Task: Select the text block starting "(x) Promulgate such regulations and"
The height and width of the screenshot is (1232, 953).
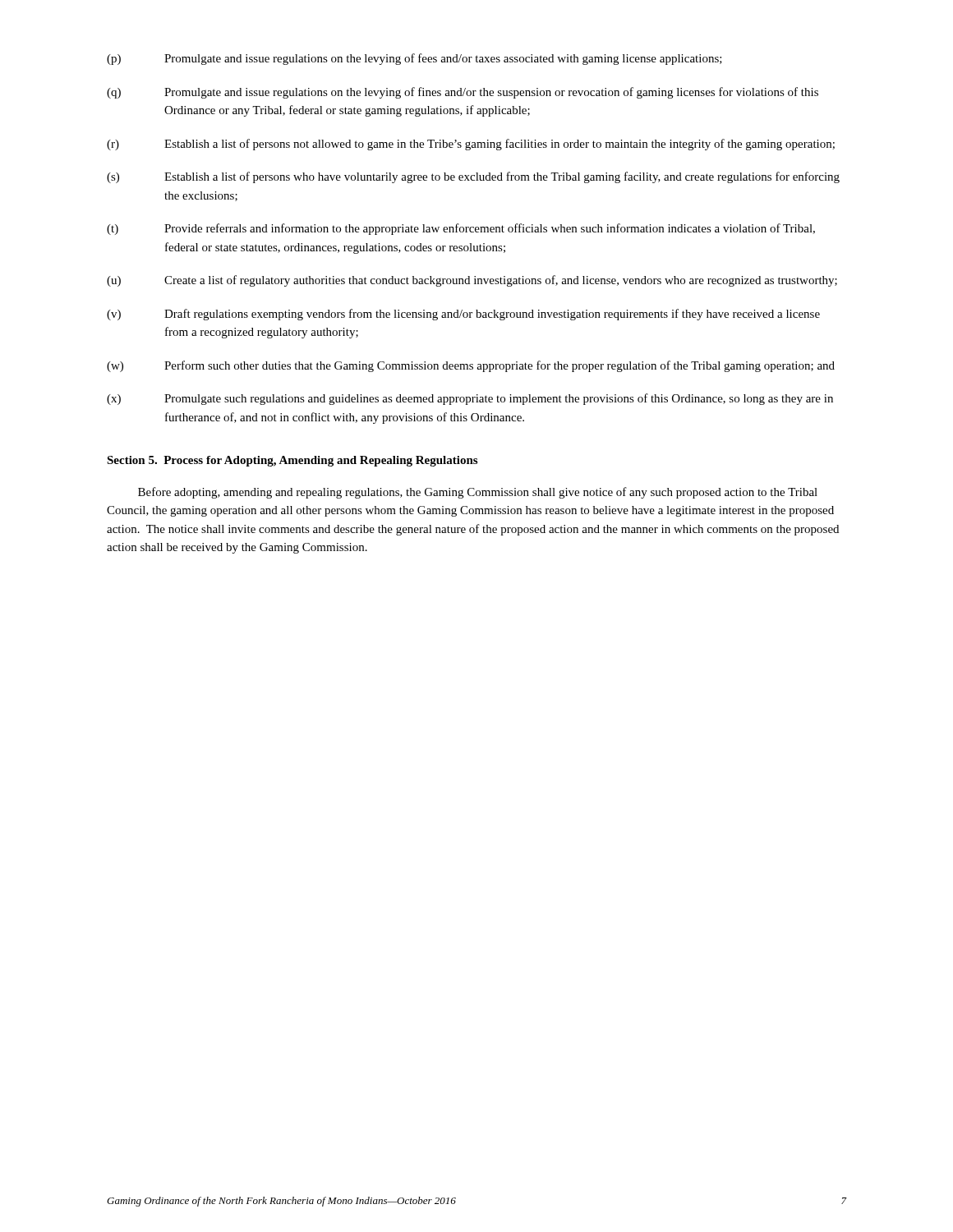Action: pos(476,408)
